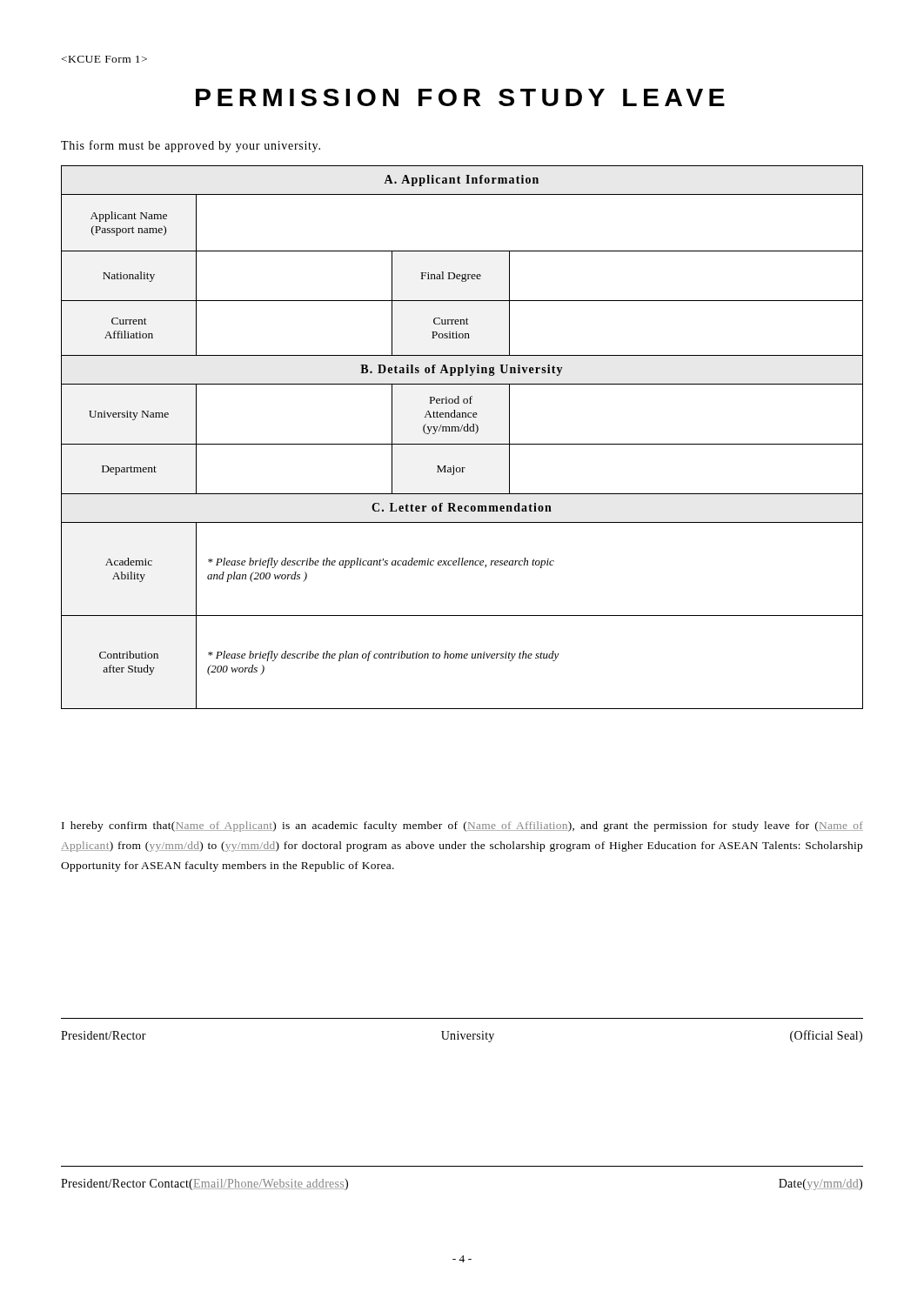The image size is (924, 1305).
Task: Navigate to the text block starting "President/Rector University (Official Seal)"
Action: click(x=462, y=1036)
